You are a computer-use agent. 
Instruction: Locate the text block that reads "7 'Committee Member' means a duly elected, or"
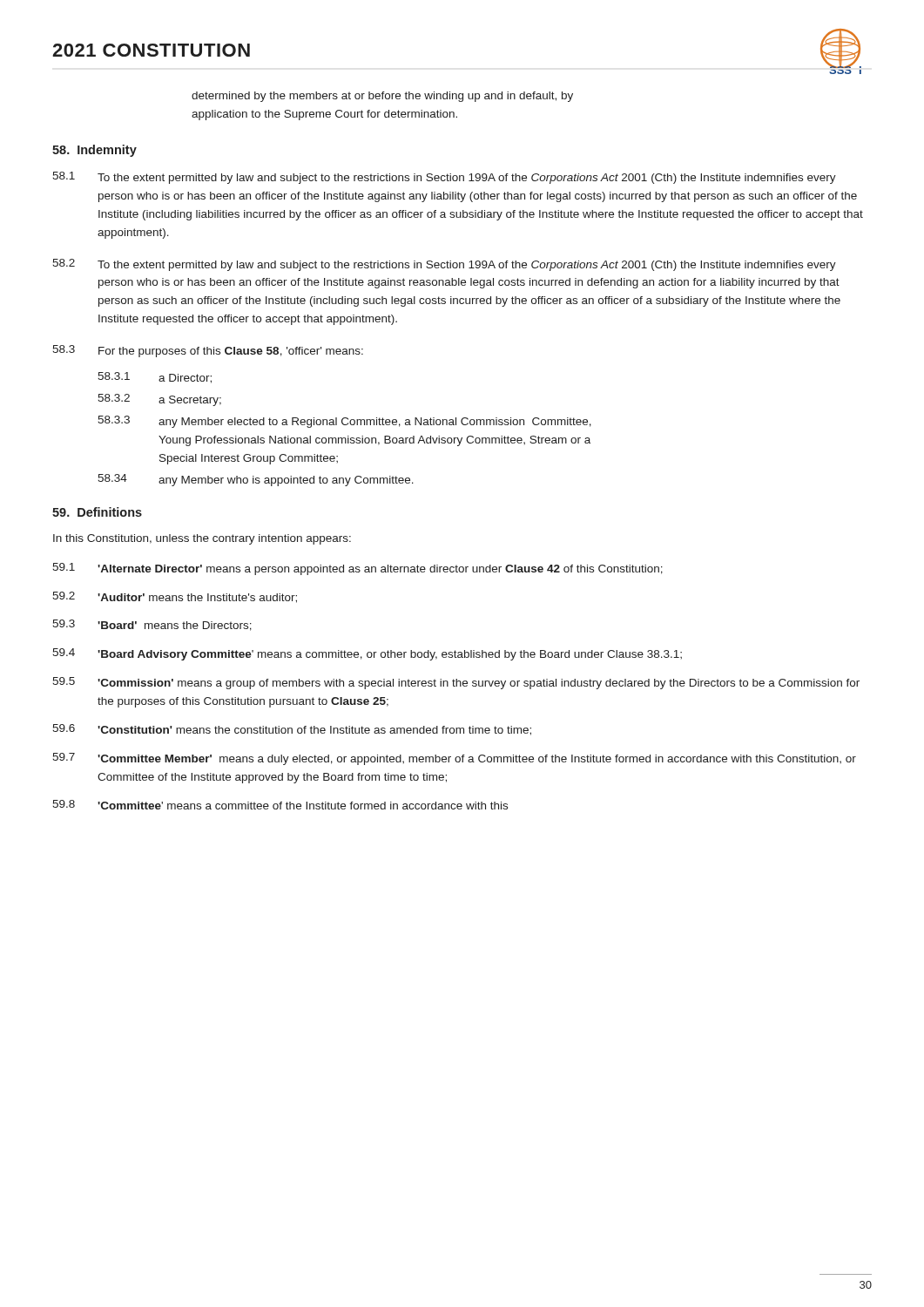click(x=462, y=768)
